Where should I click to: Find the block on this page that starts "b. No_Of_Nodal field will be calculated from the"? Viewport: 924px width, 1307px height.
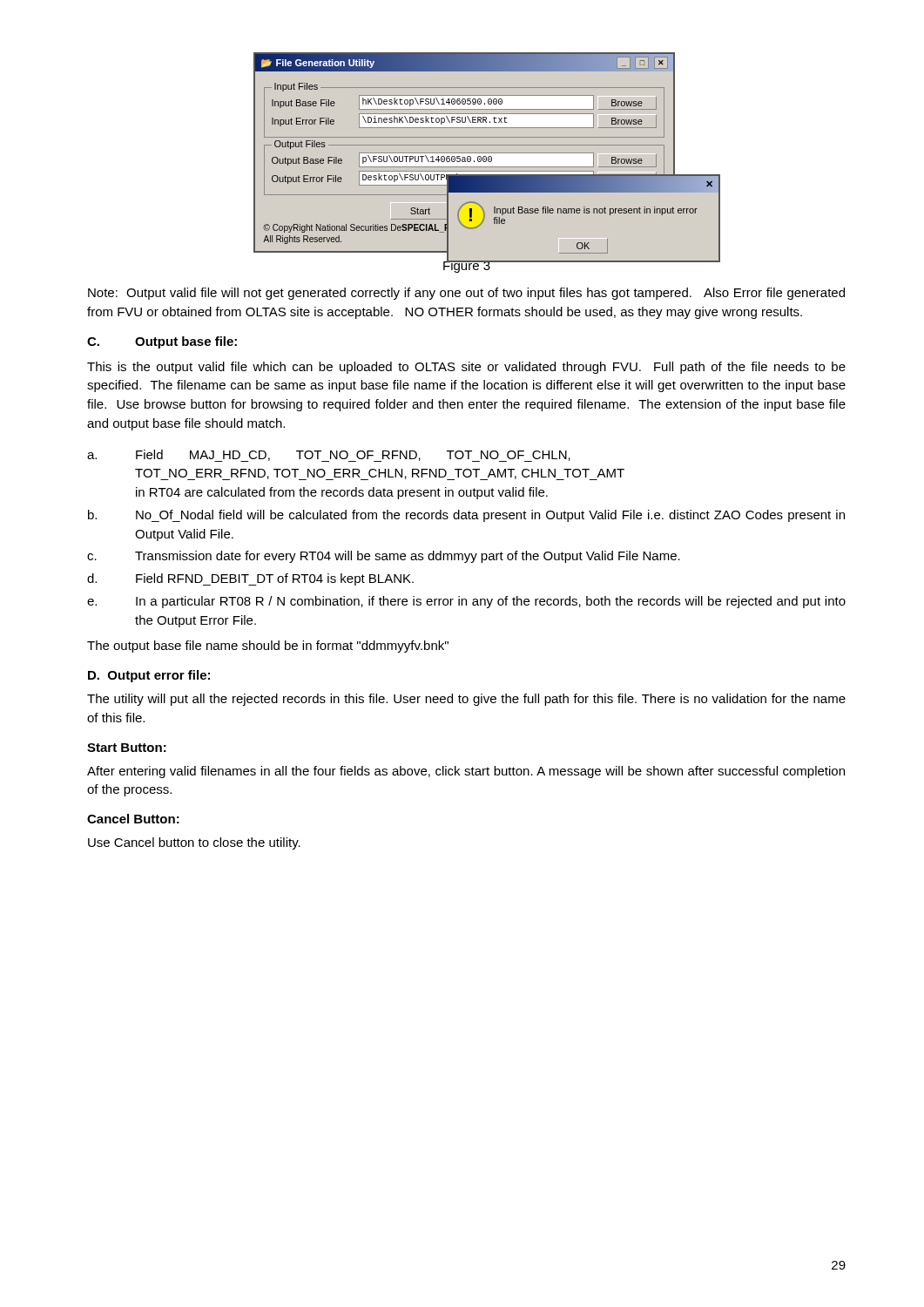[x=466, y=524]
